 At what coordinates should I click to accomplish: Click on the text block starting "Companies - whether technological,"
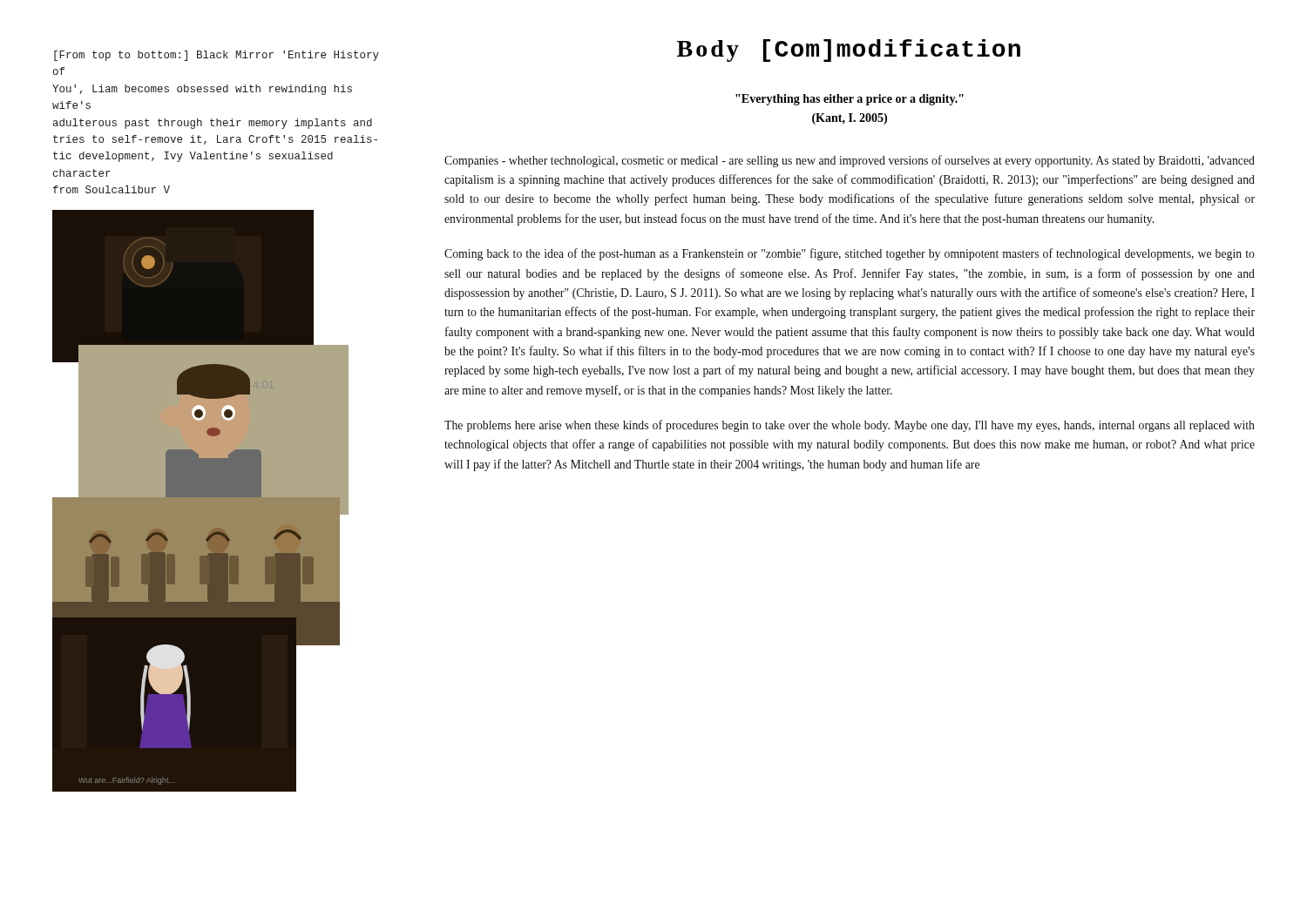tap(850, 190)
